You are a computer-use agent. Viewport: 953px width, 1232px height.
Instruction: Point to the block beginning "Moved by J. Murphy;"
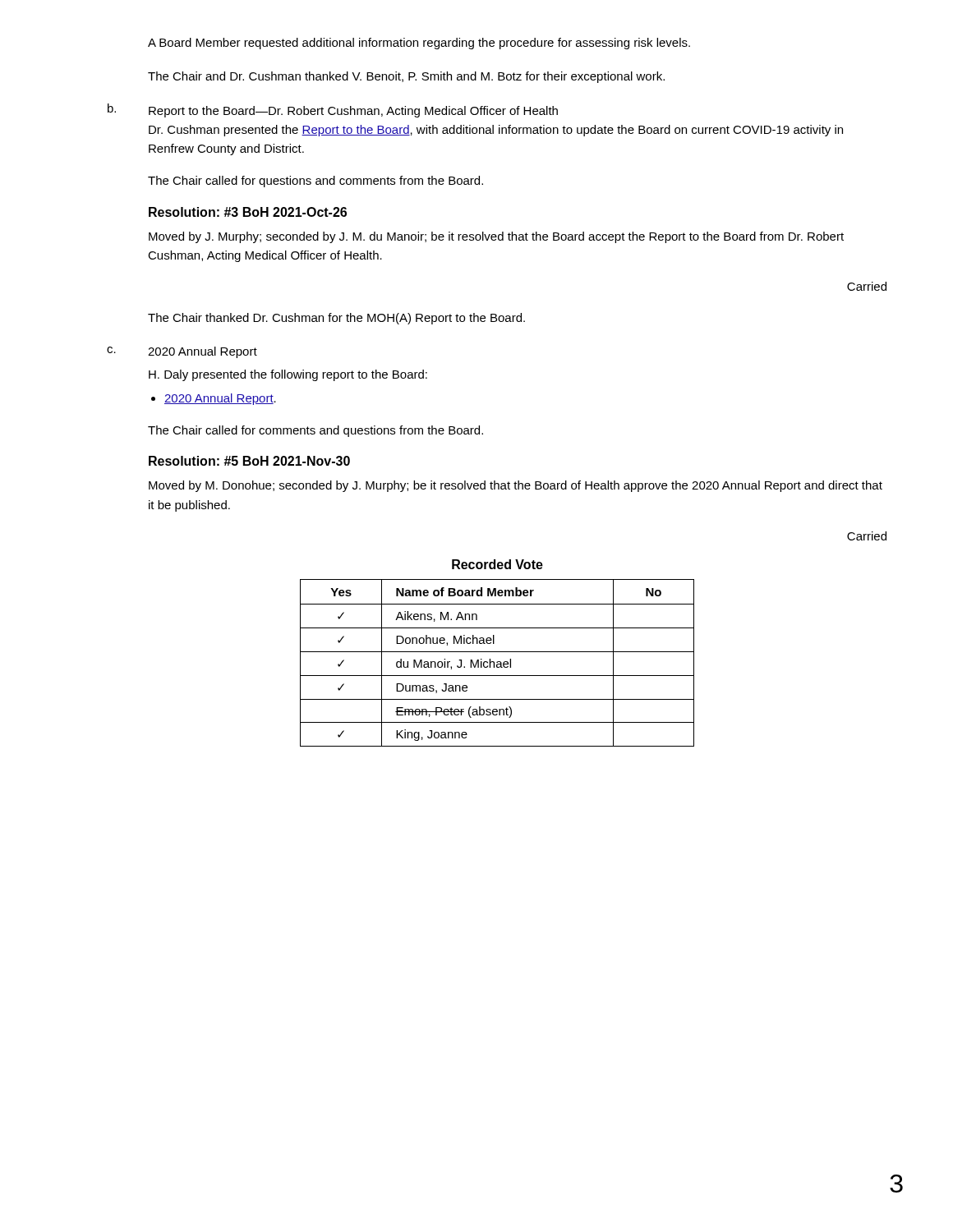click(496, 245)
